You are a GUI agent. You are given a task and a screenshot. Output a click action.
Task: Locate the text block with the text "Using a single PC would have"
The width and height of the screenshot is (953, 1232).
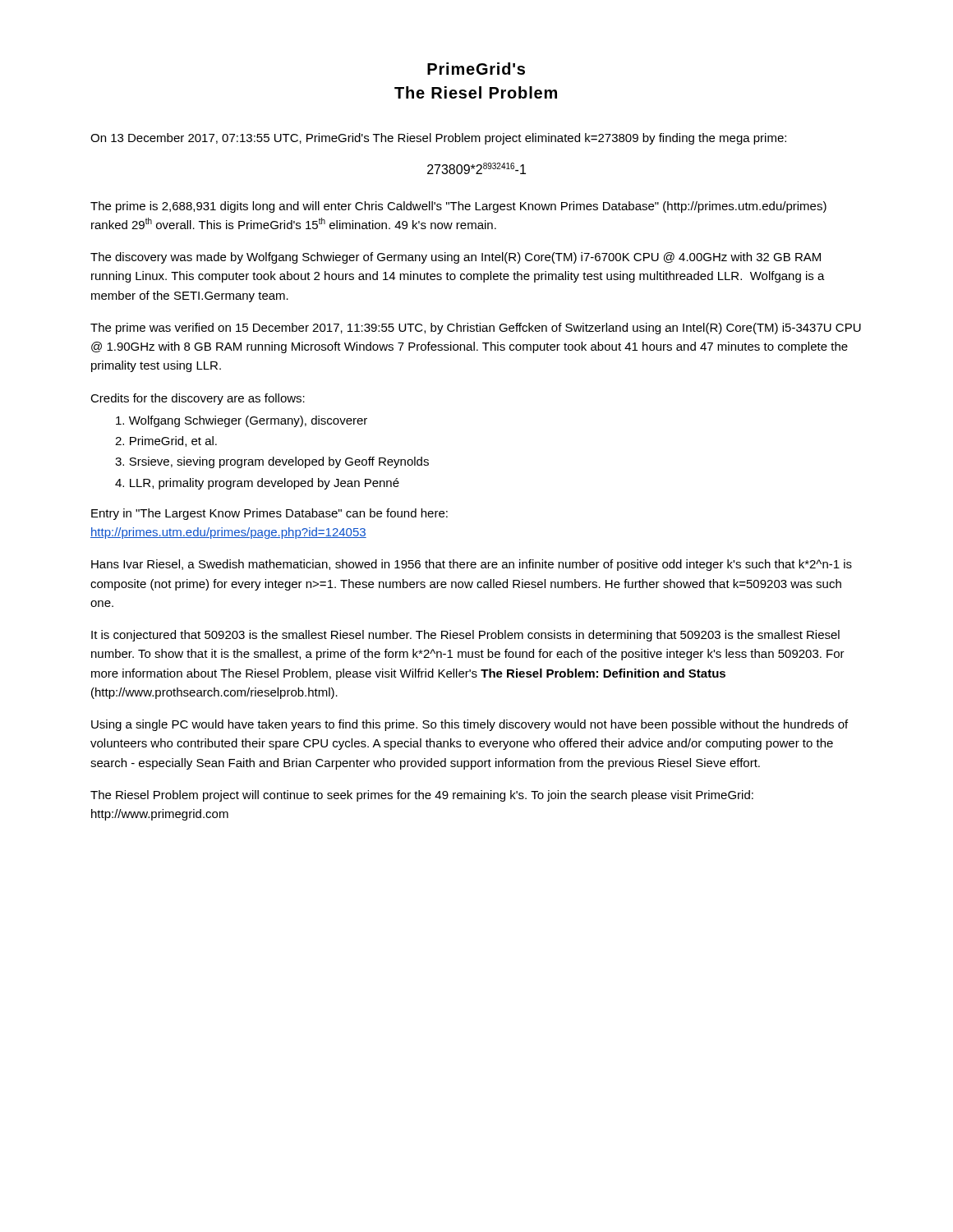pos(469,743)
